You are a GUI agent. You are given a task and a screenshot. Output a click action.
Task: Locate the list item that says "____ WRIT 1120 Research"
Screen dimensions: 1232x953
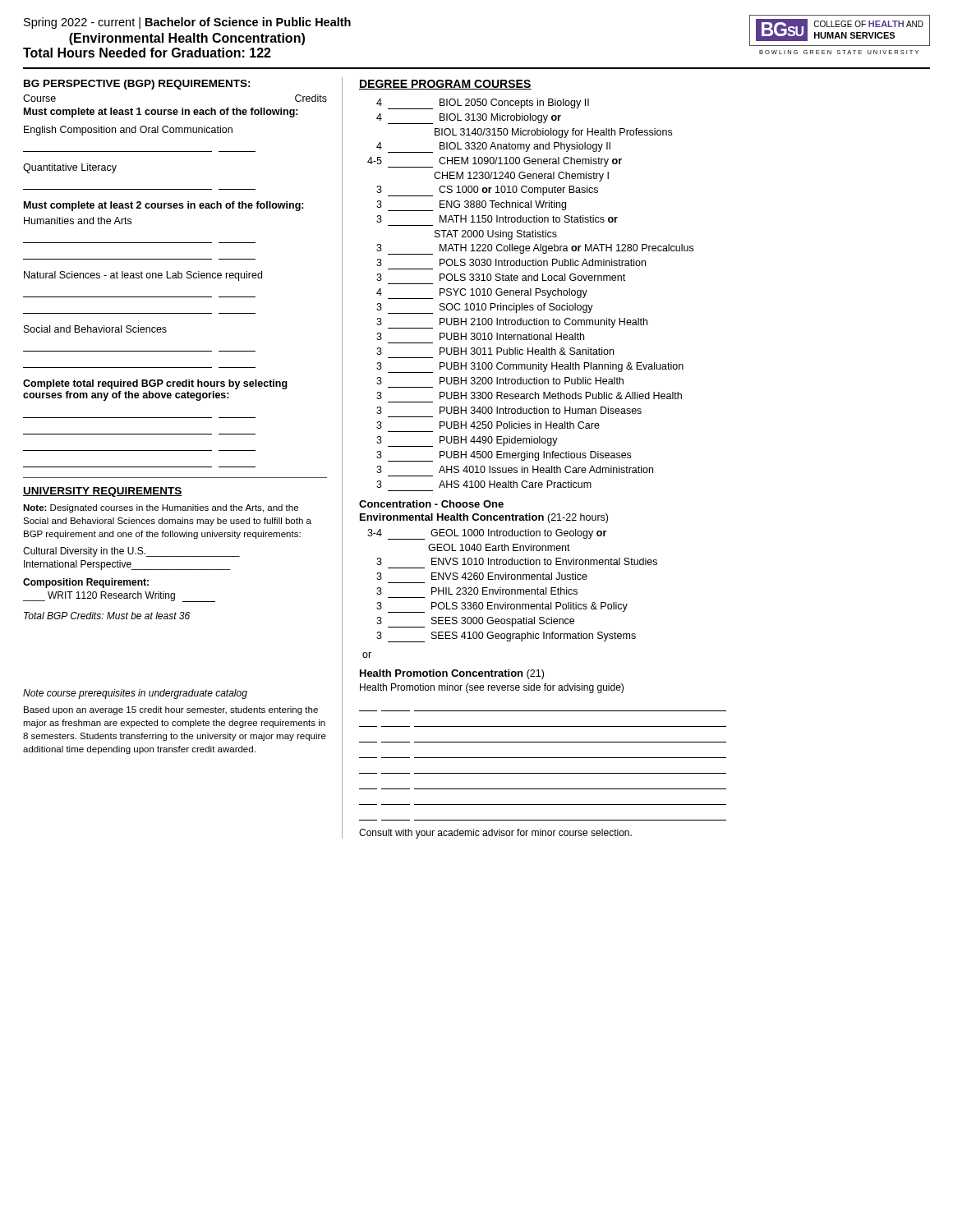tap(119, 596)
